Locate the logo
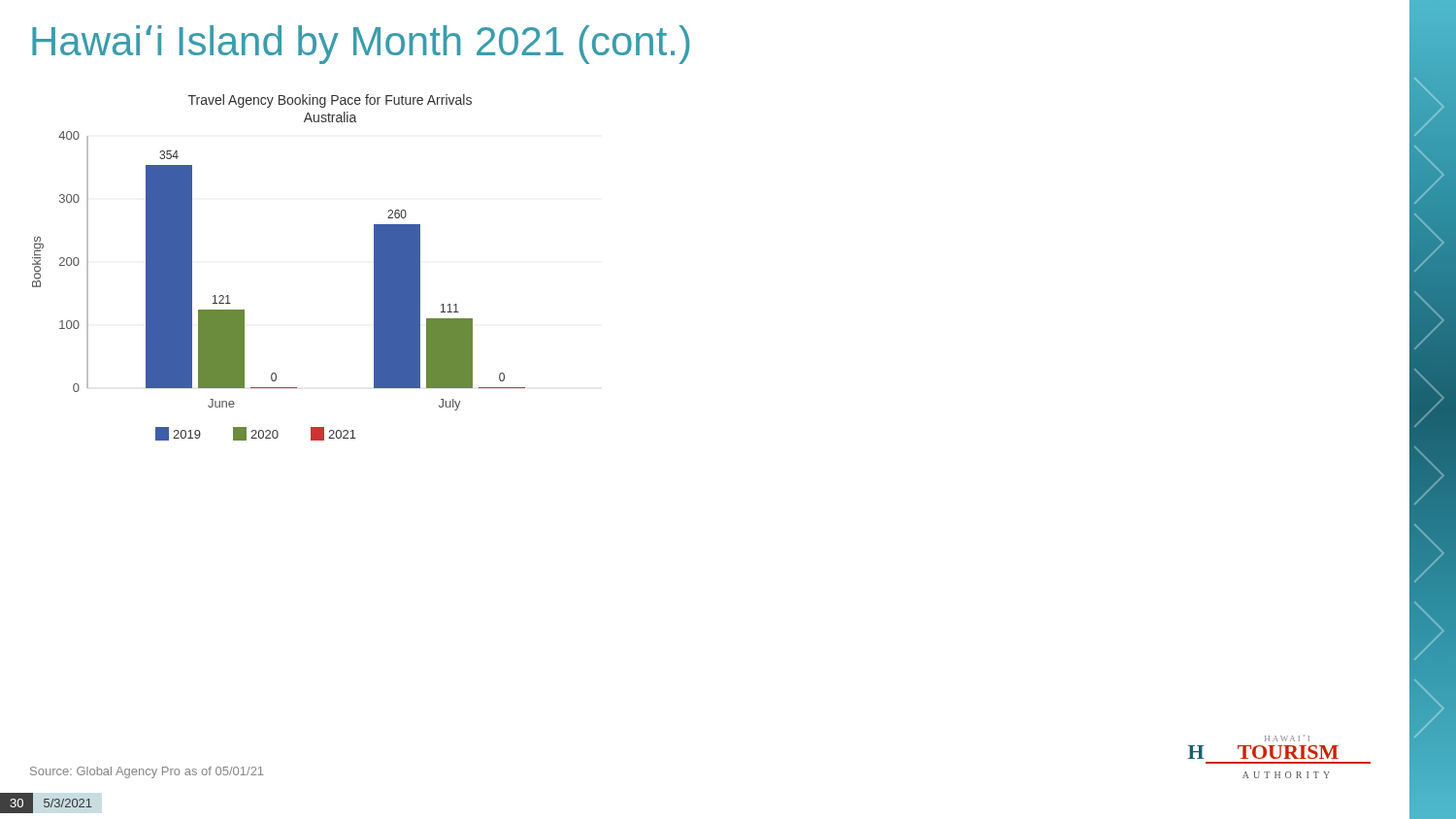 coord(1288,756)
